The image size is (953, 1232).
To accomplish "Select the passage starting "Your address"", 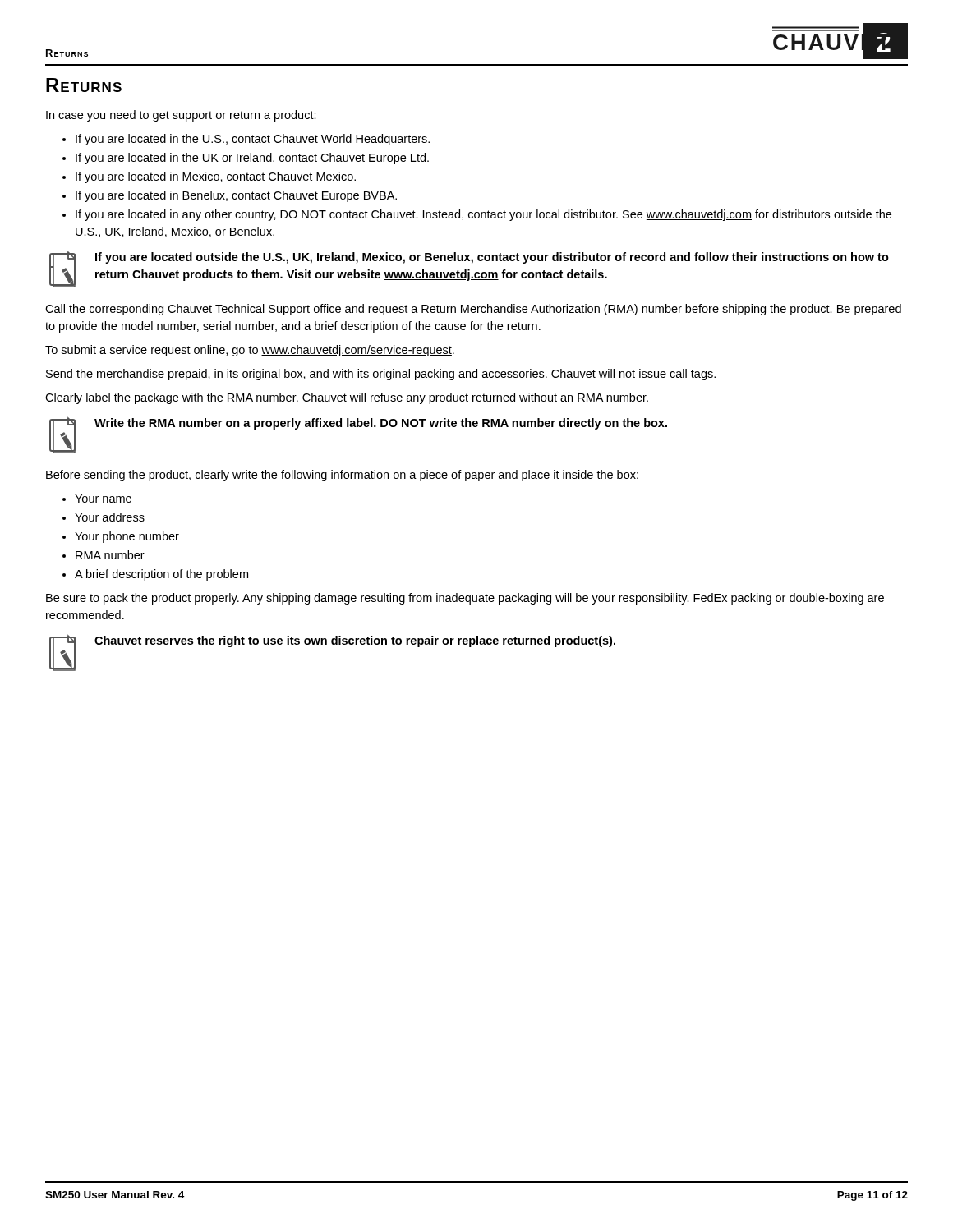I will click(x=110, y=518).
